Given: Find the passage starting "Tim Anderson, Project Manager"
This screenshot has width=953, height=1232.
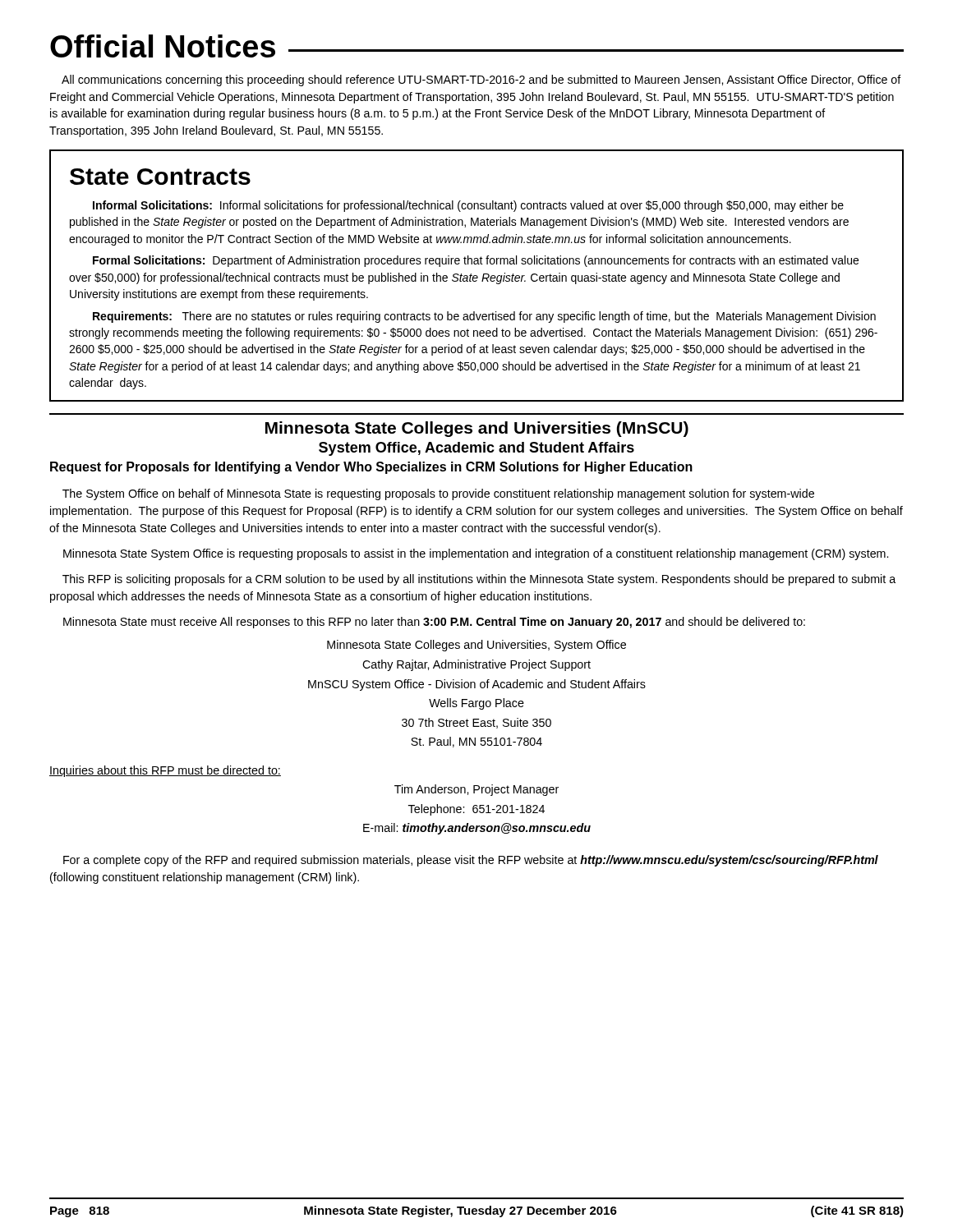Looking at the screenshot, I should point(476,809).
